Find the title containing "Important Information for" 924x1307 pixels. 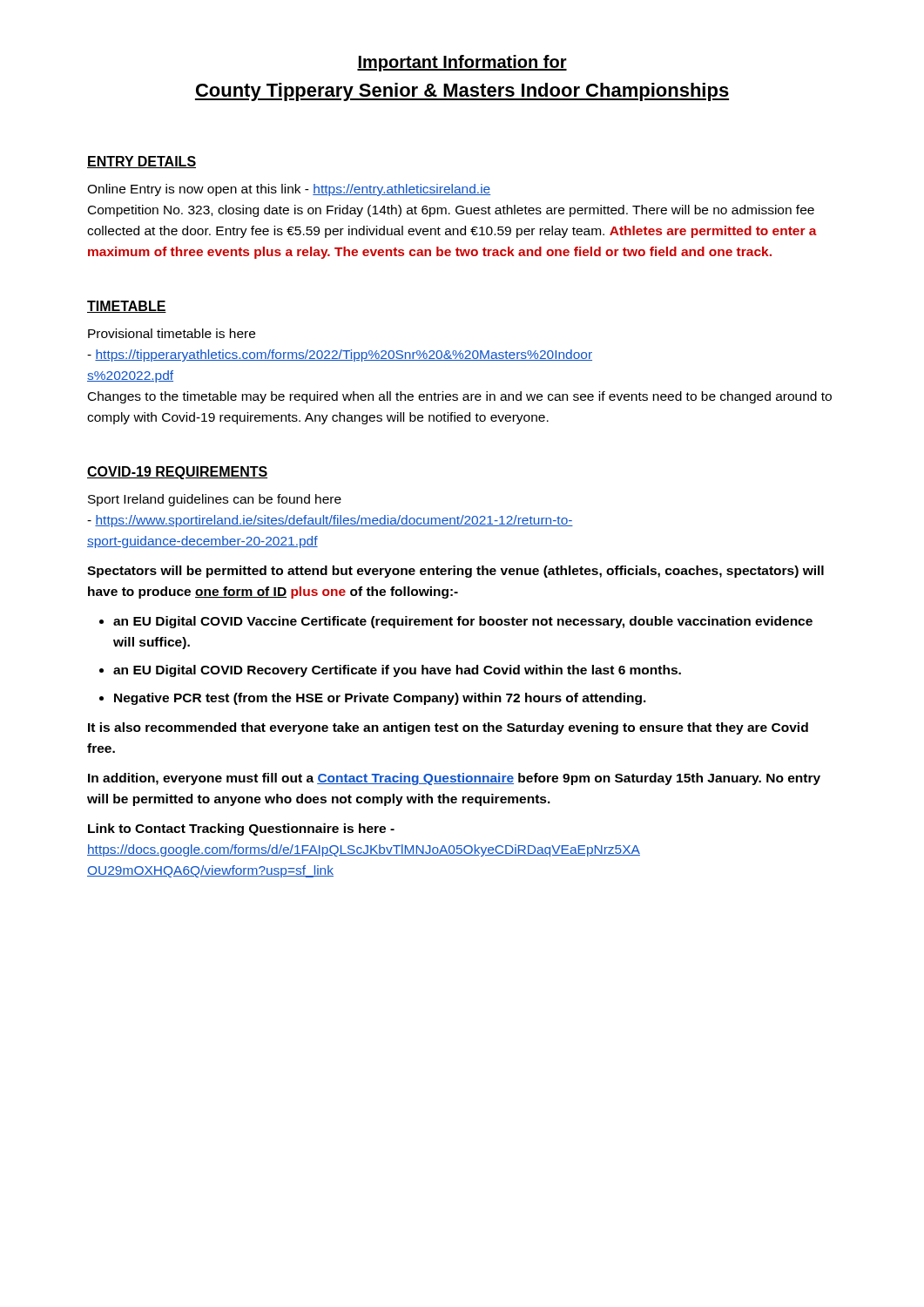[x=462, y=62]
